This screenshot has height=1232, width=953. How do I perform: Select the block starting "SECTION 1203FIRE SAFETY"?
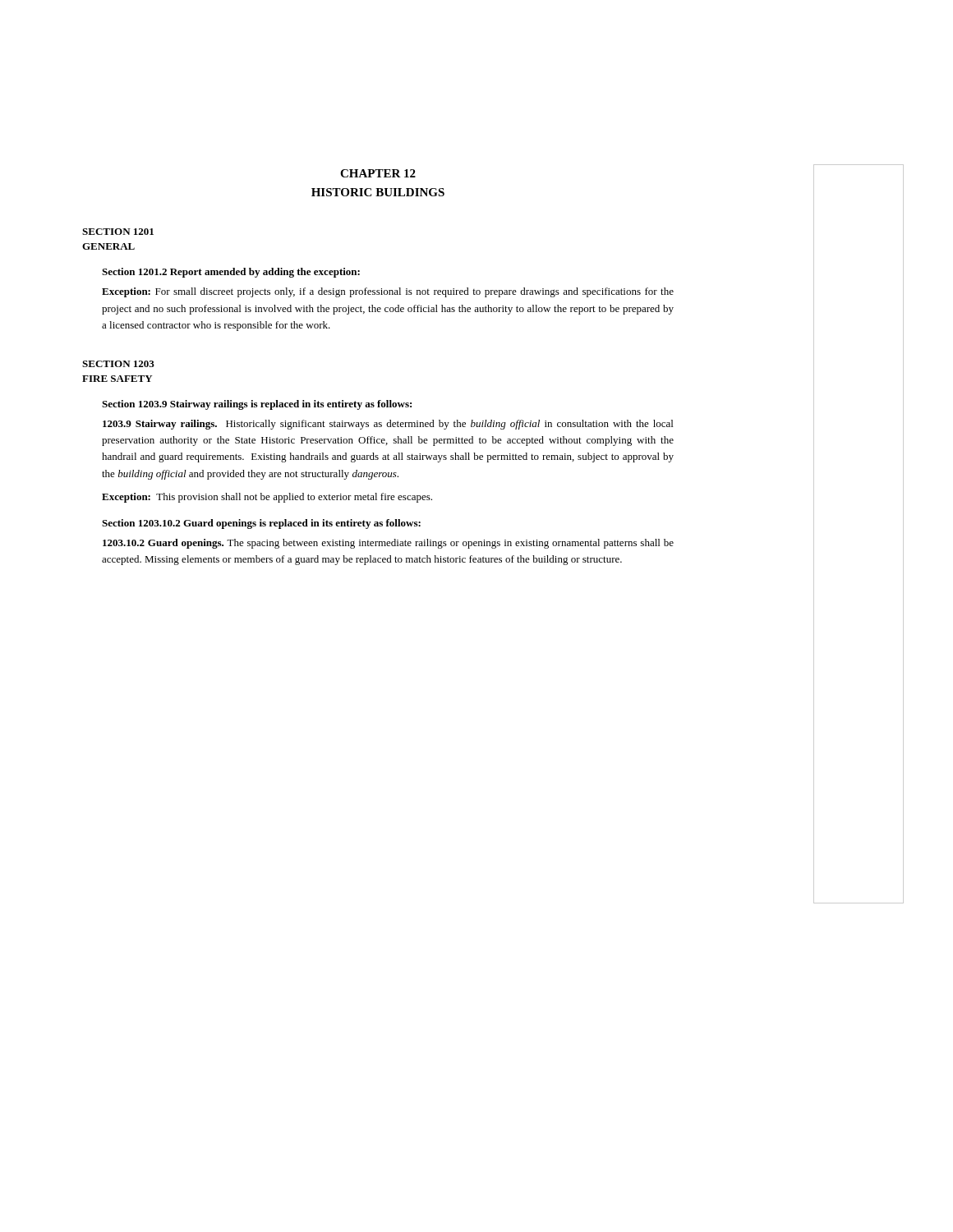pos(118,364)
